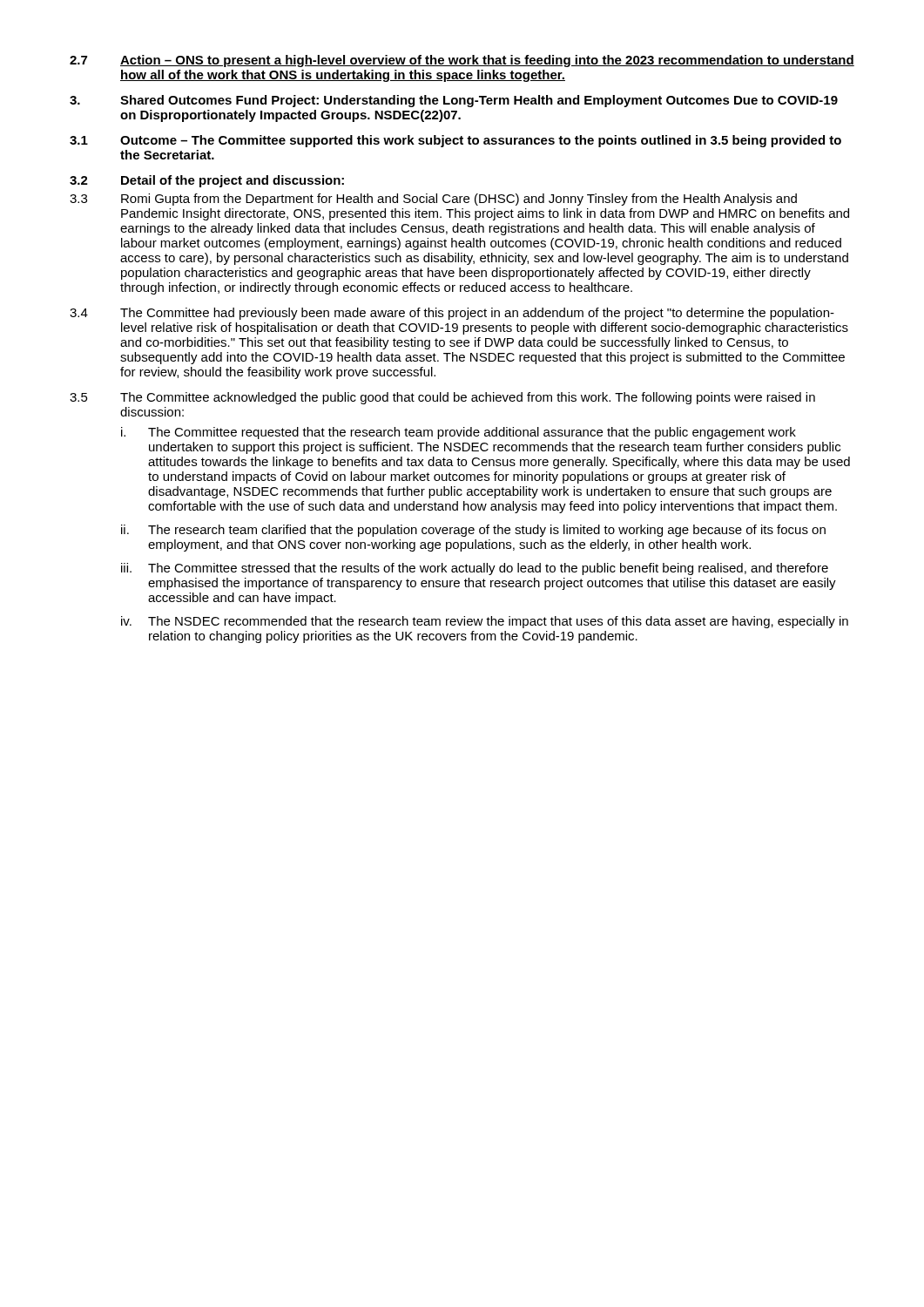Screen dimensions: 1307x924
Task: Find the region starting "iii. The Committee"
Action: 487,583
